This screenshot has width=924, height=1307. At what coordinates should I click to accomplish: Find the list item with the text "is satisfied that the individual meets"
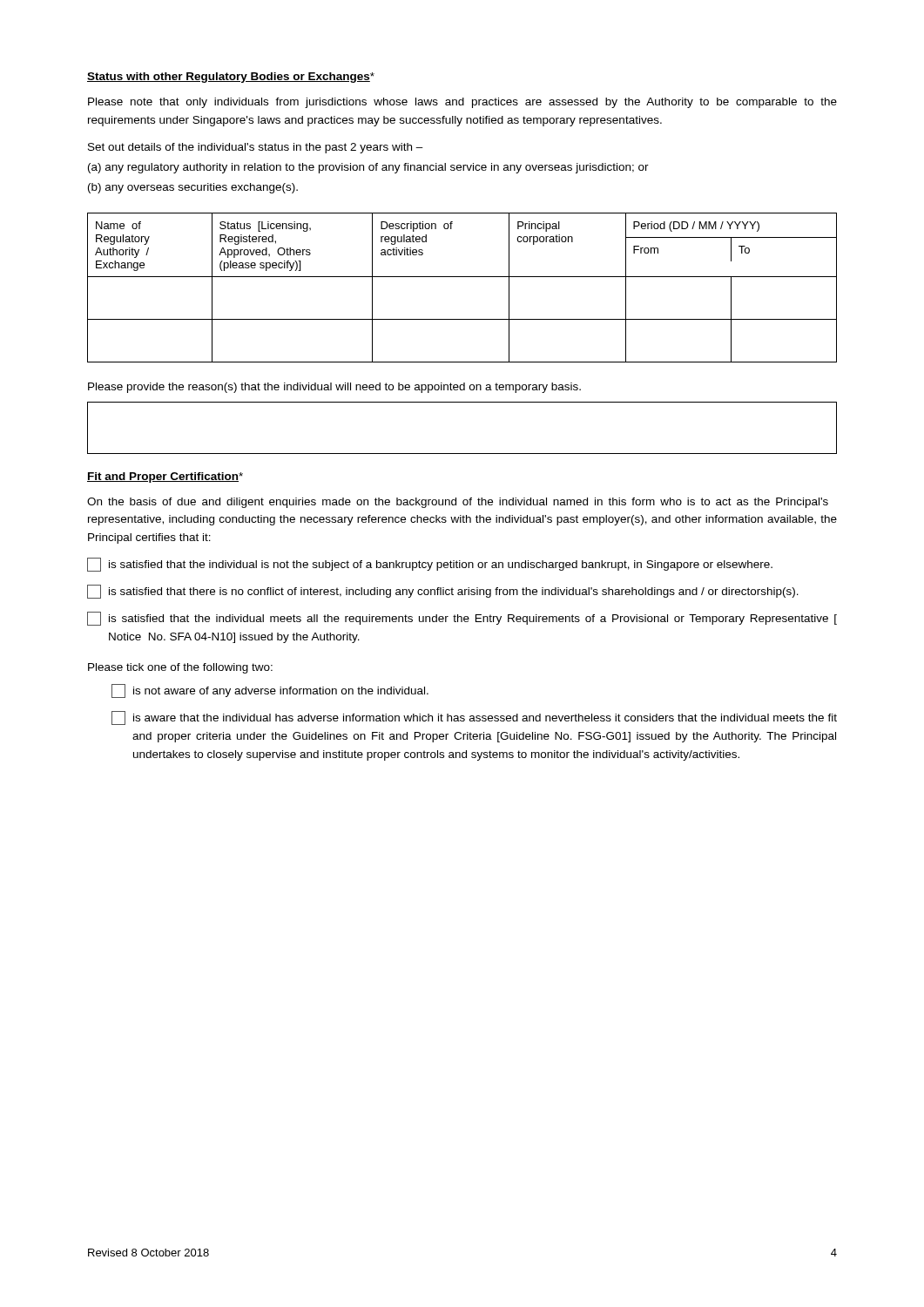[x=462, y=628]
